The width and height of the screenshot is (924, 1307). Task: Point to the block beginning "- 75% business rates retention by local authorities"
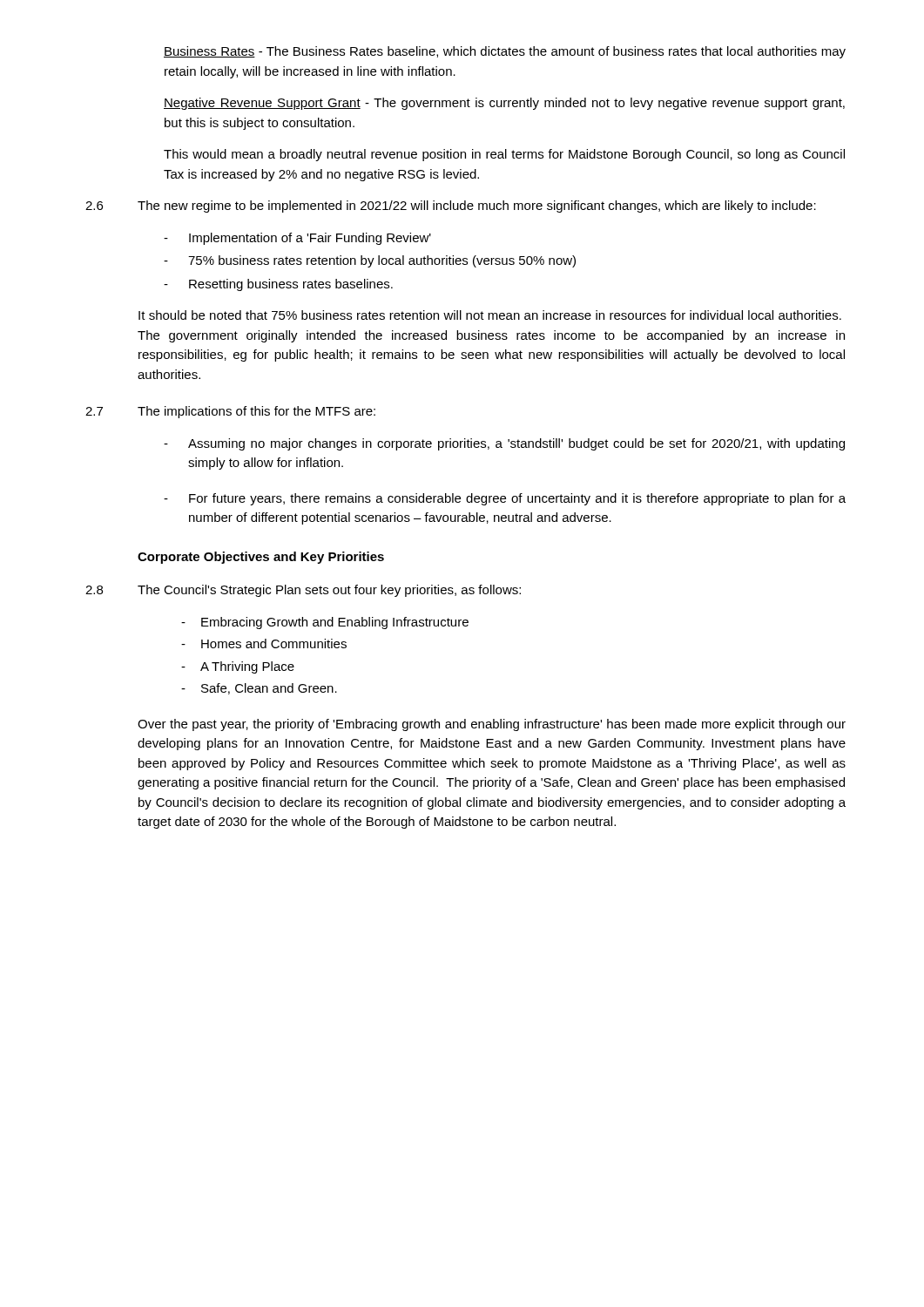pos(505,261)
